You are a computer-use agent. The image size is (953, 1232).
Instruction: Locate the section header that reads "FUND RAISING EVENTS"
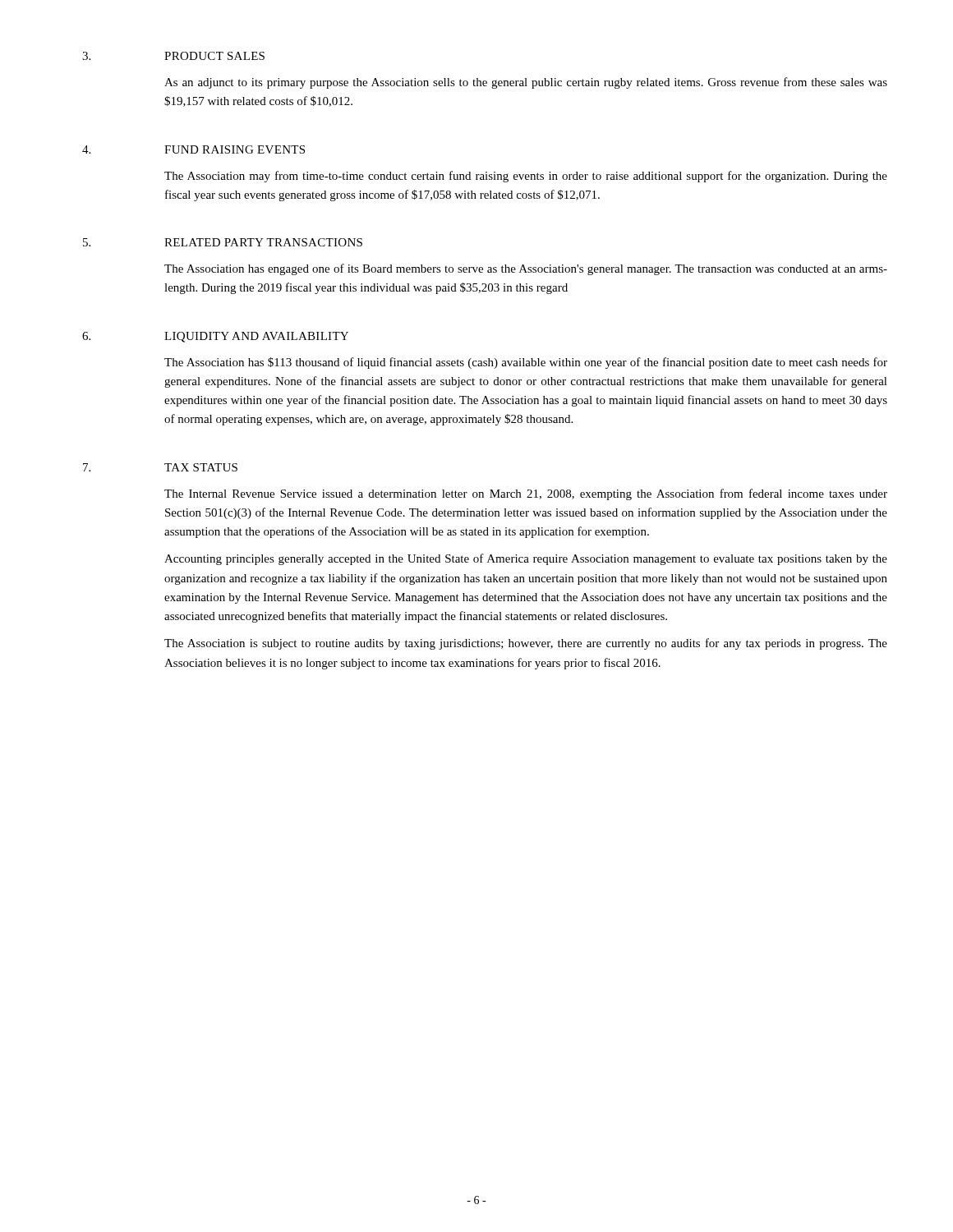(235, 149)
